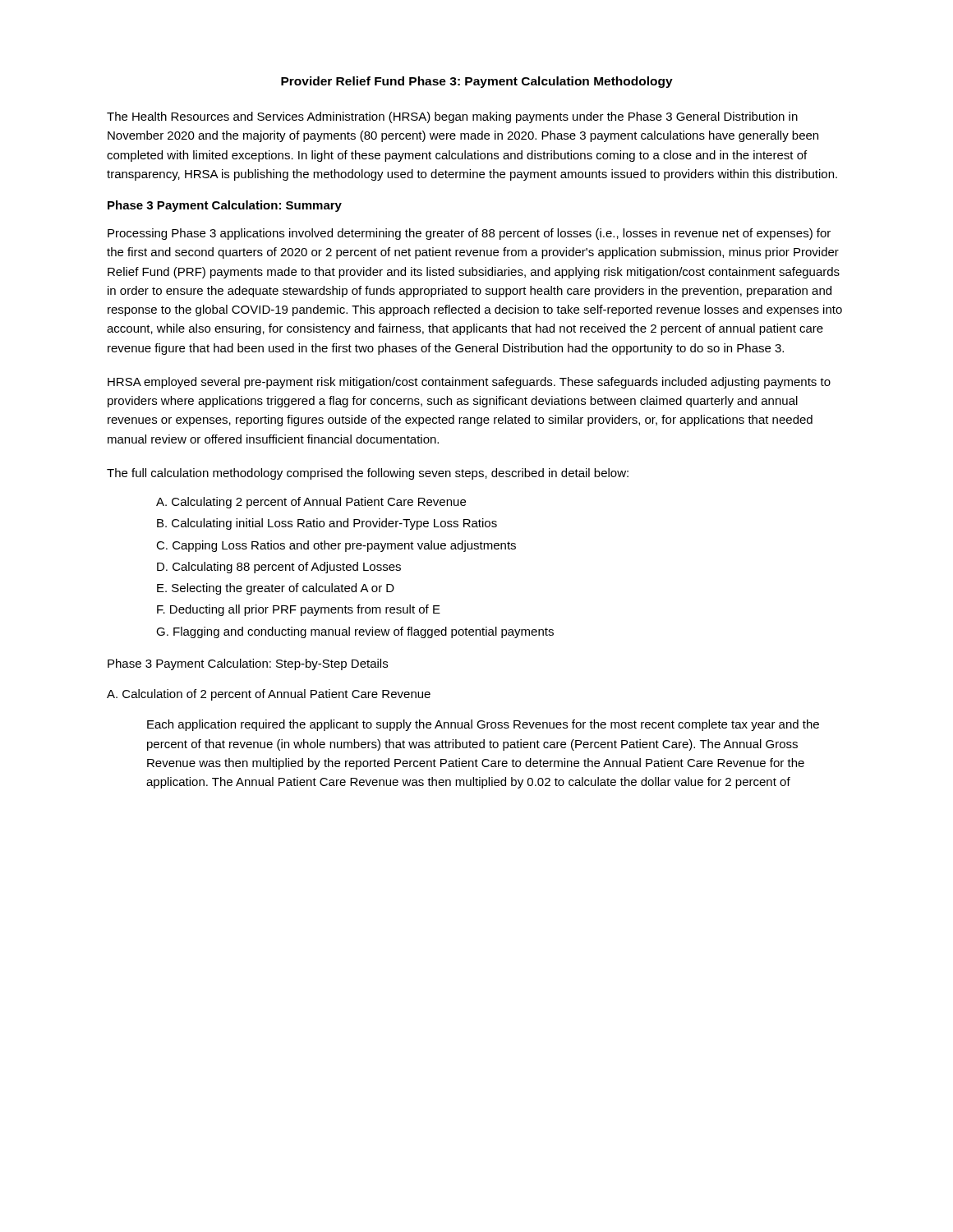Locate the list item that reads "B. Calculating initial Loss Ratio and Provider-Type Loss"

click(327, 523)
